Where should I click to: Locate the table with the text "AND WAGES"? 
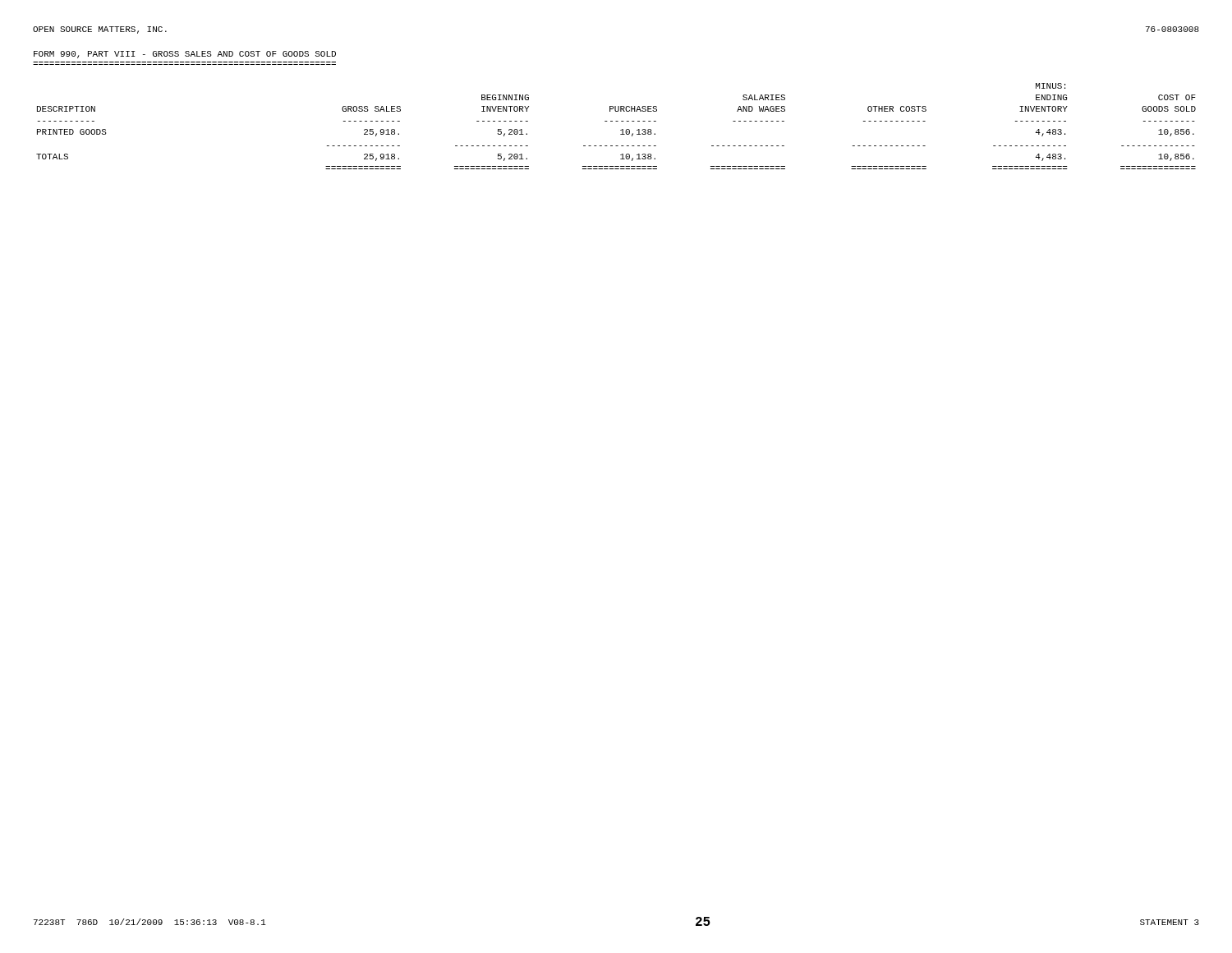(x=616, y=127)
